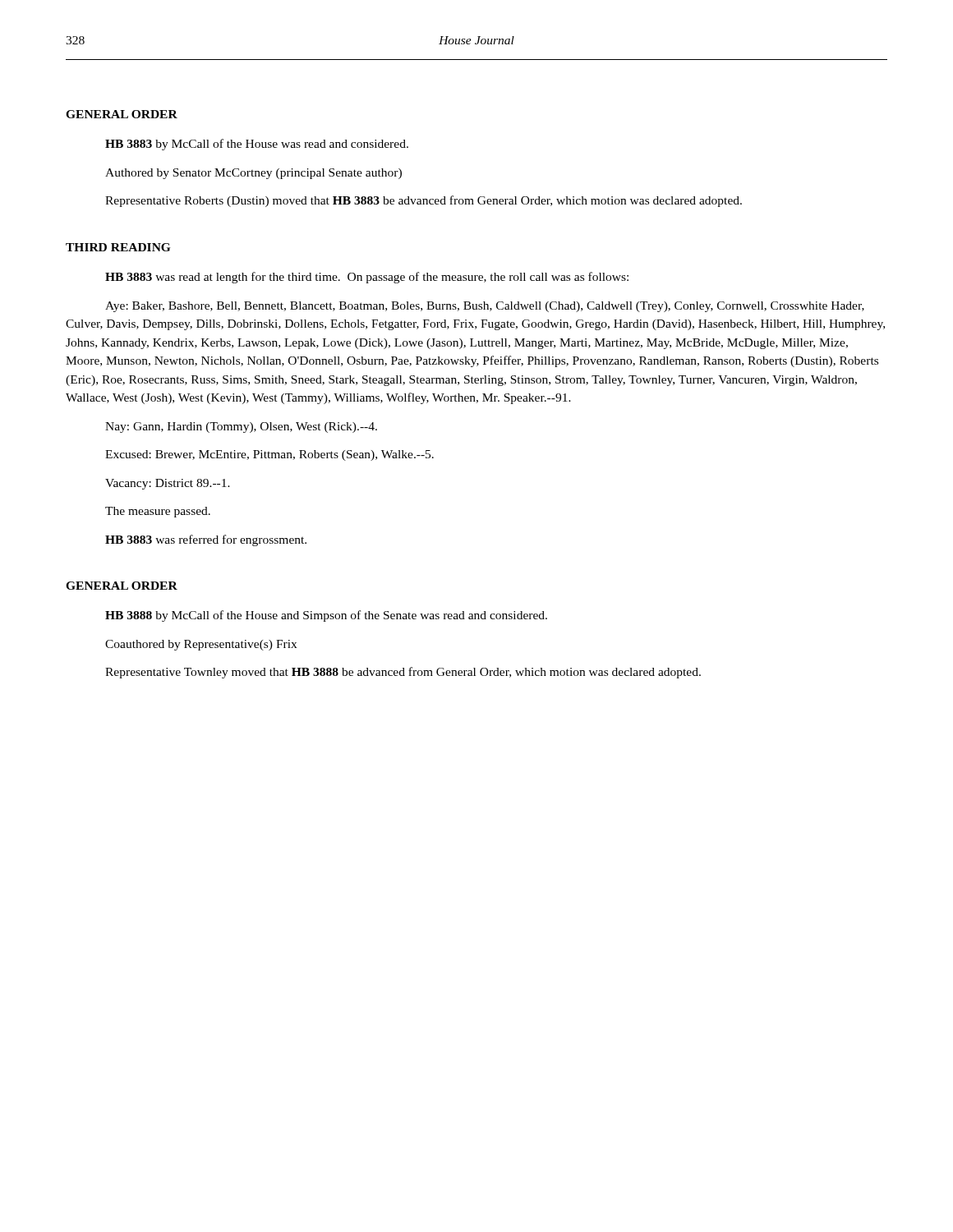Point to "THIRD READING"
Viewport: 953px width, 1232px height.
[118, 247]
